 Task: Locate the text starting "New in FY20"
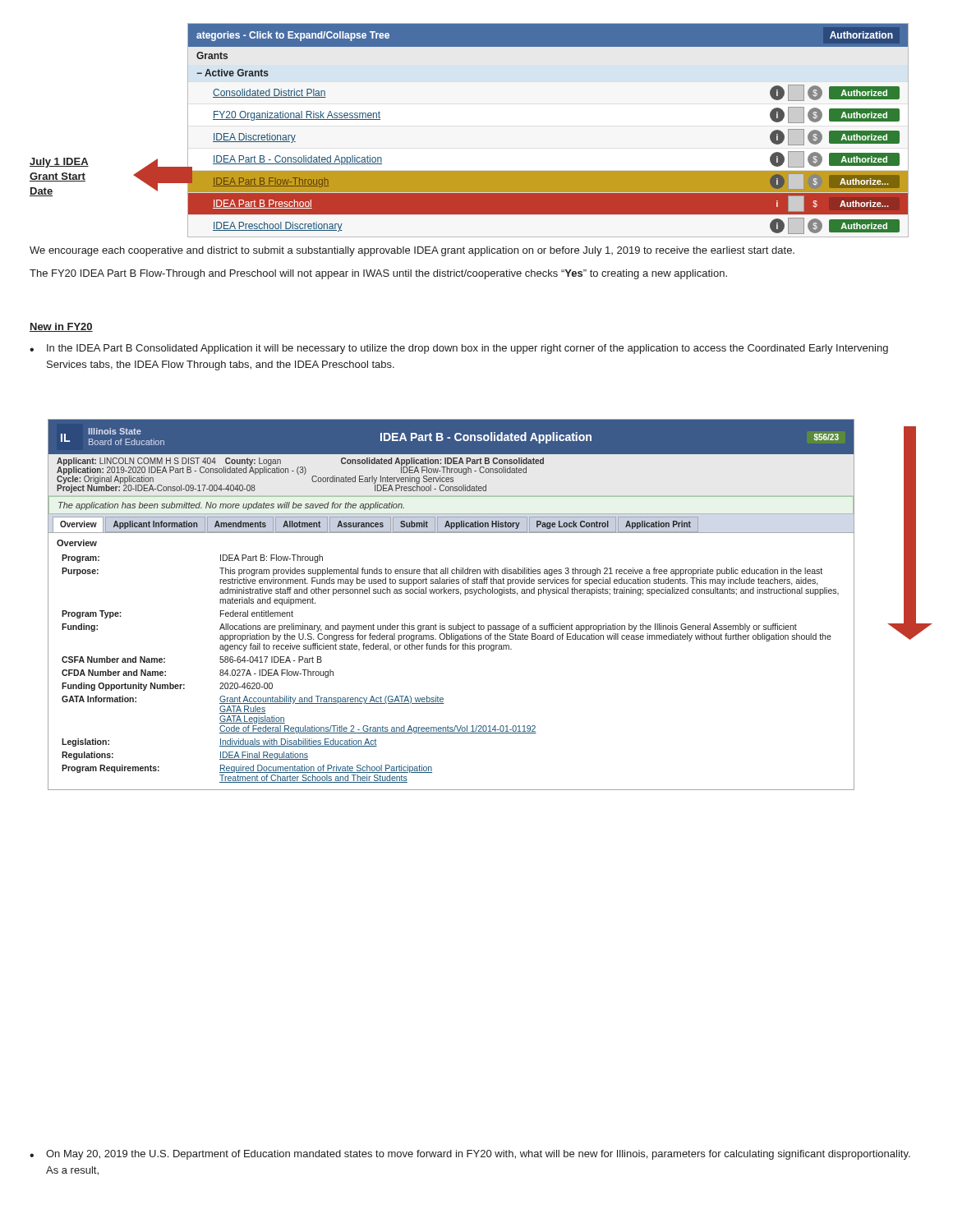tap(61, 326)
